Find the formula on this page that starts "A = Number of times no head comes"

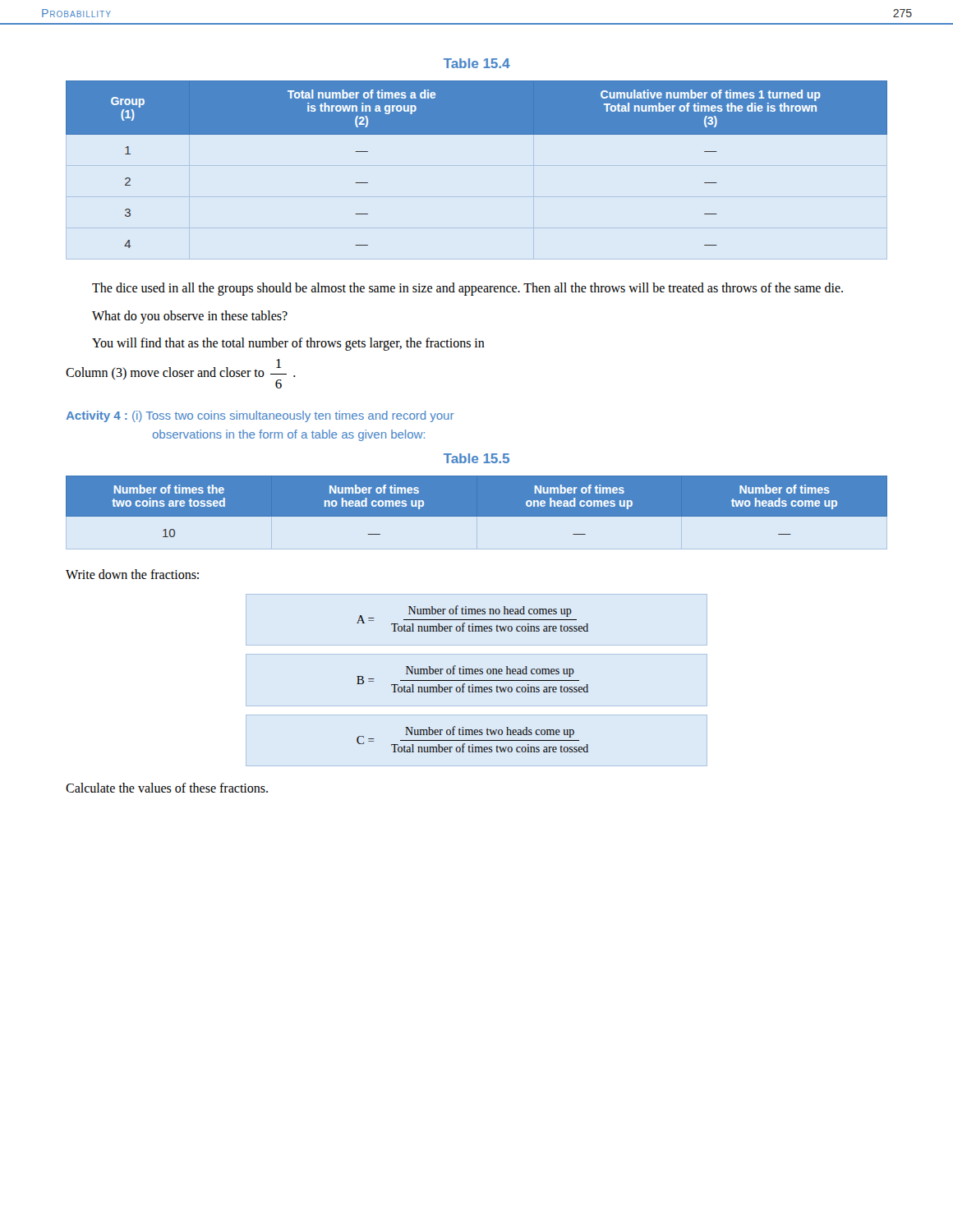[x=476, y=620]
